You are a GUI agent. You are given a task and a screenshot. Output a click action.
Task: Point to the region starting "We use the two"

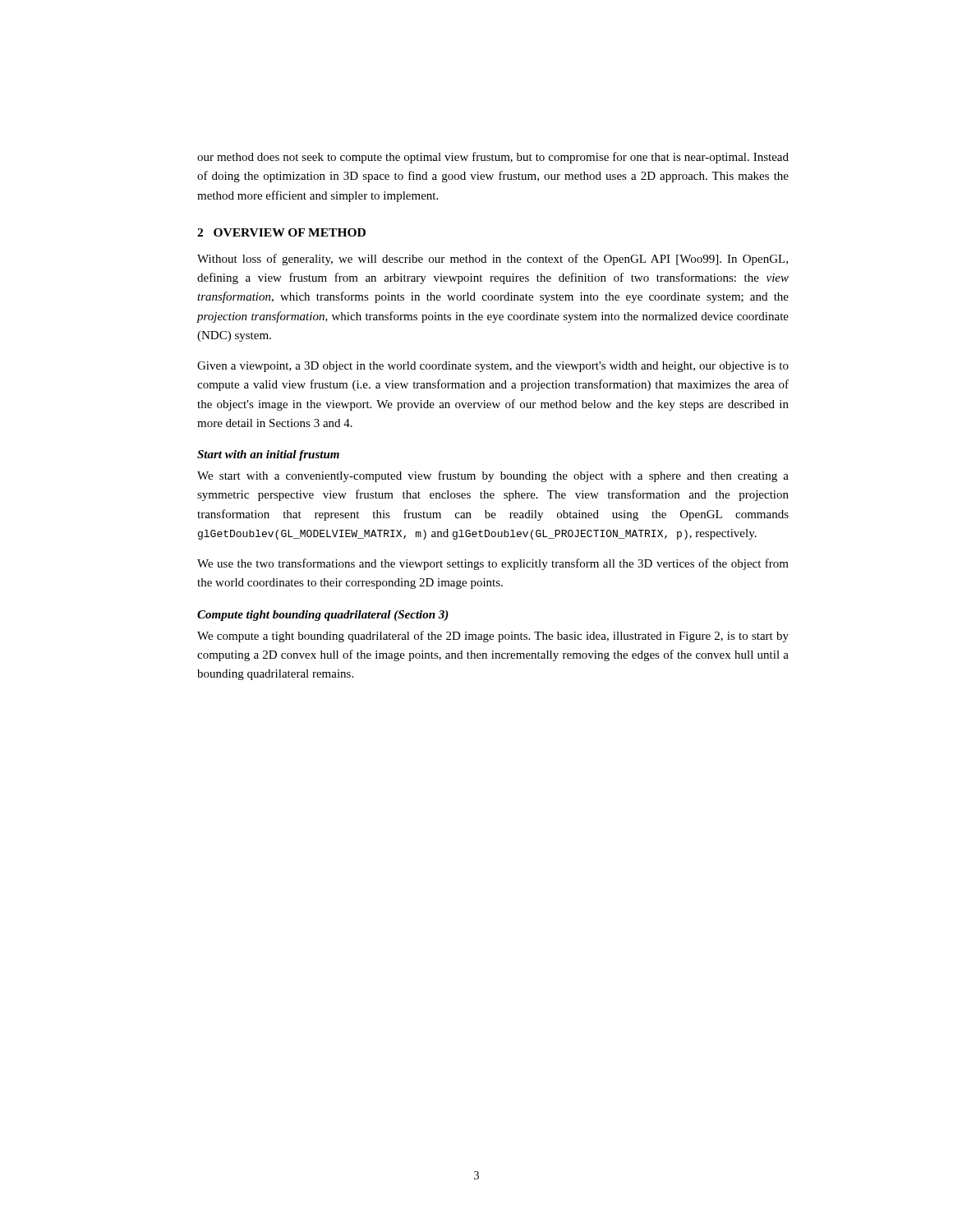coord(493,573)
